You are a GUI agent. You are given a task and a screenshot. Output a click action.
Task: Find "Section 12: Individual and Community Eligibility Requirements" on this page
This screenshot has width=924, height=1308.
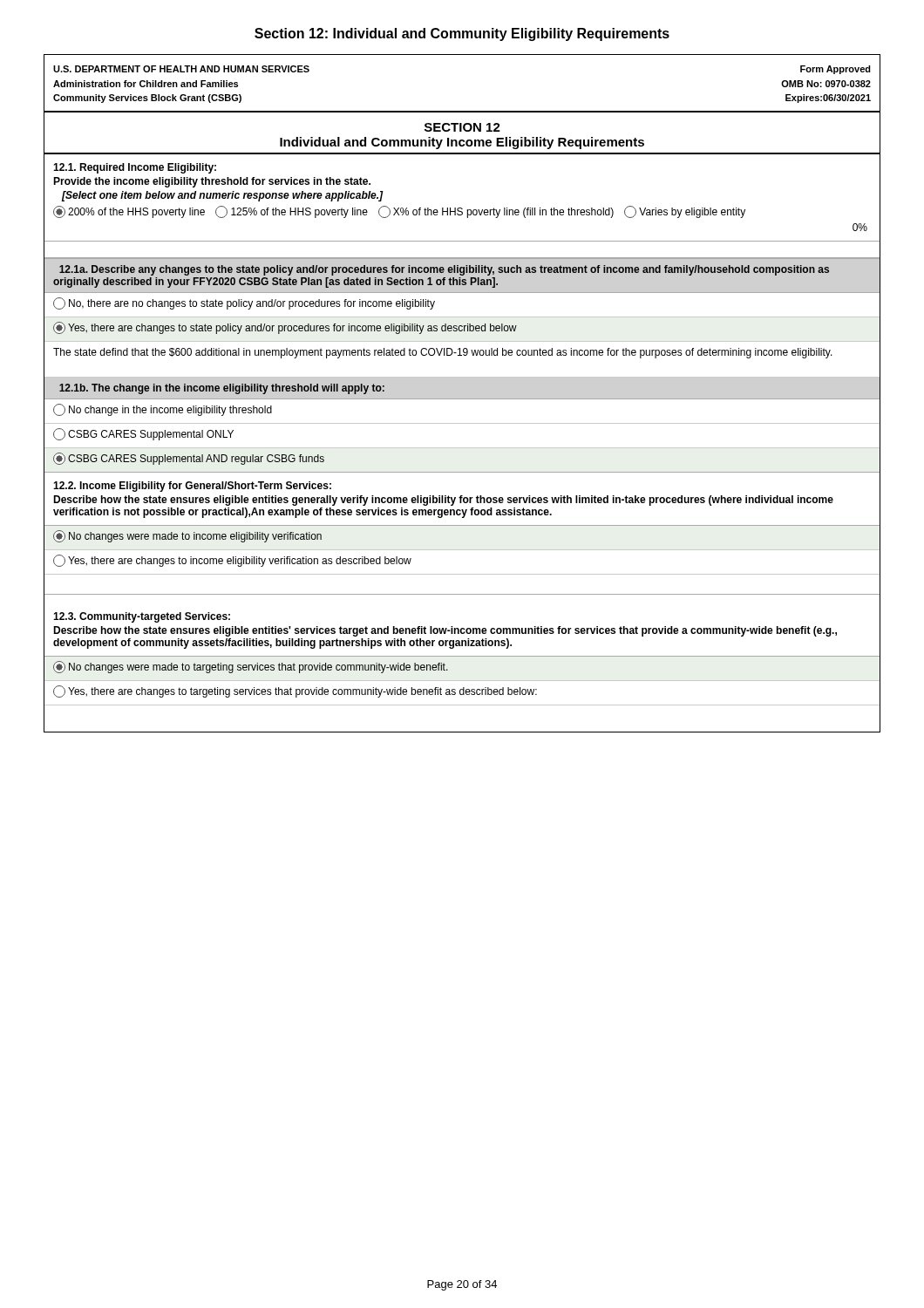[462, 34]
